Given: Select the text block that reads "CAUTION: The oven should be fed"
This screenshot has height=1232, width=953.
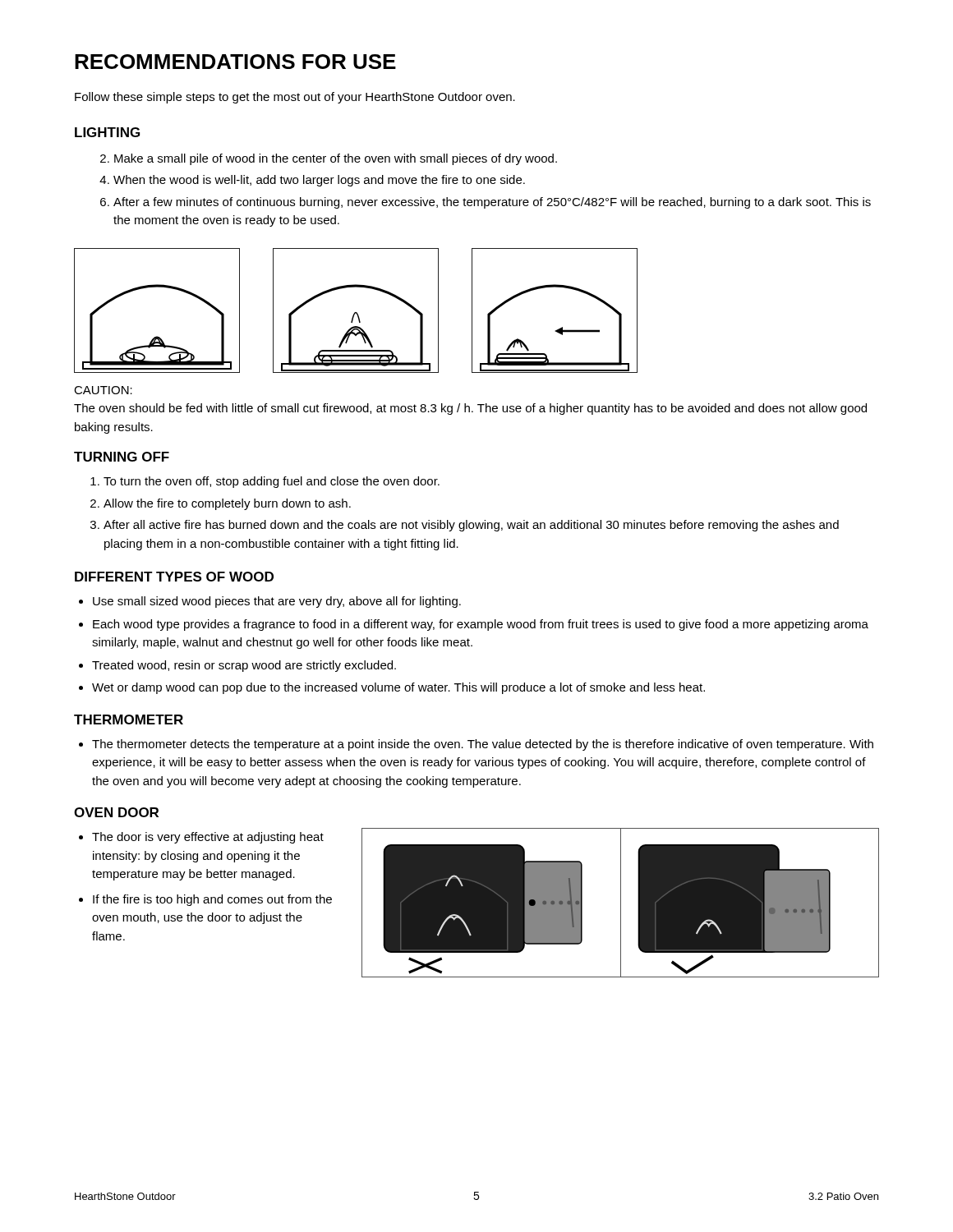Looking at the screenshot, I should click(x=471, y=408).
